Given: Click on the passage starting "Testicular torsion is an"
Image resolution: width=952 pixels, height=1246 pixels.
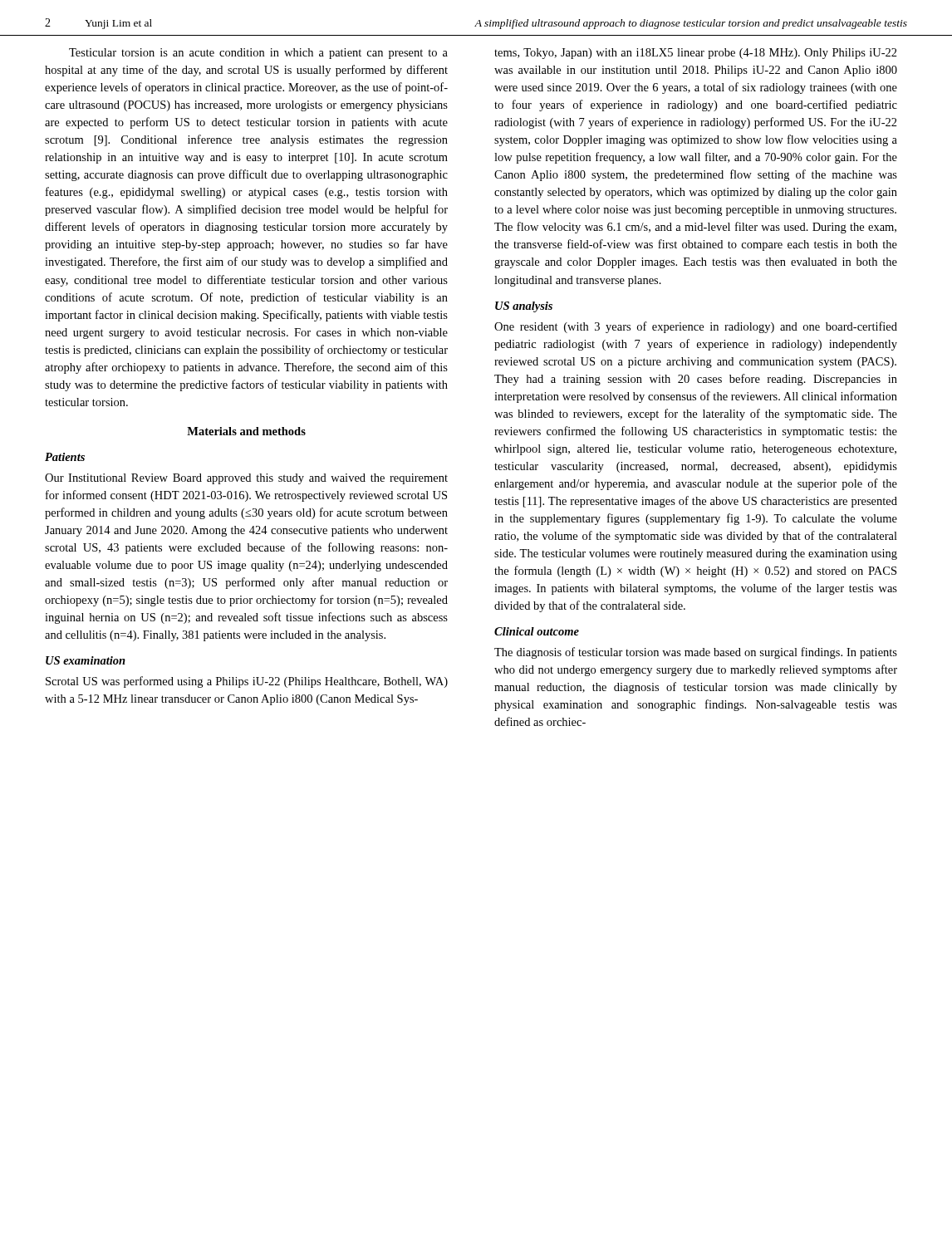Looking at the screenshot, I should (x=246, y=228).
